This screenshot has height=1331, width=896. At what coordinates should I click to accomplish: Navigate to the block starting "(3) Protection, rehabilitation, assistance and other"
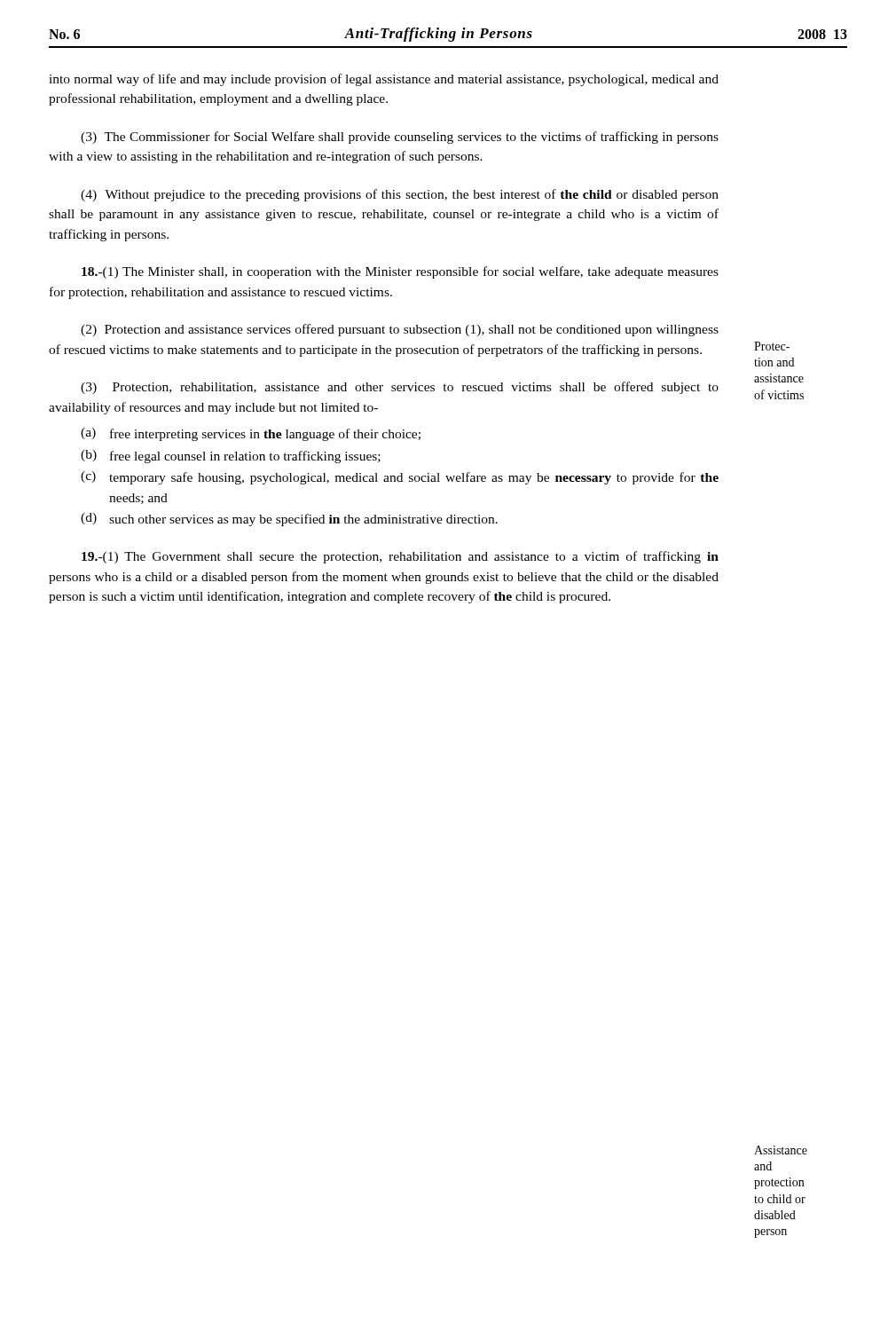pyautogui.click(x=384, y=397)
